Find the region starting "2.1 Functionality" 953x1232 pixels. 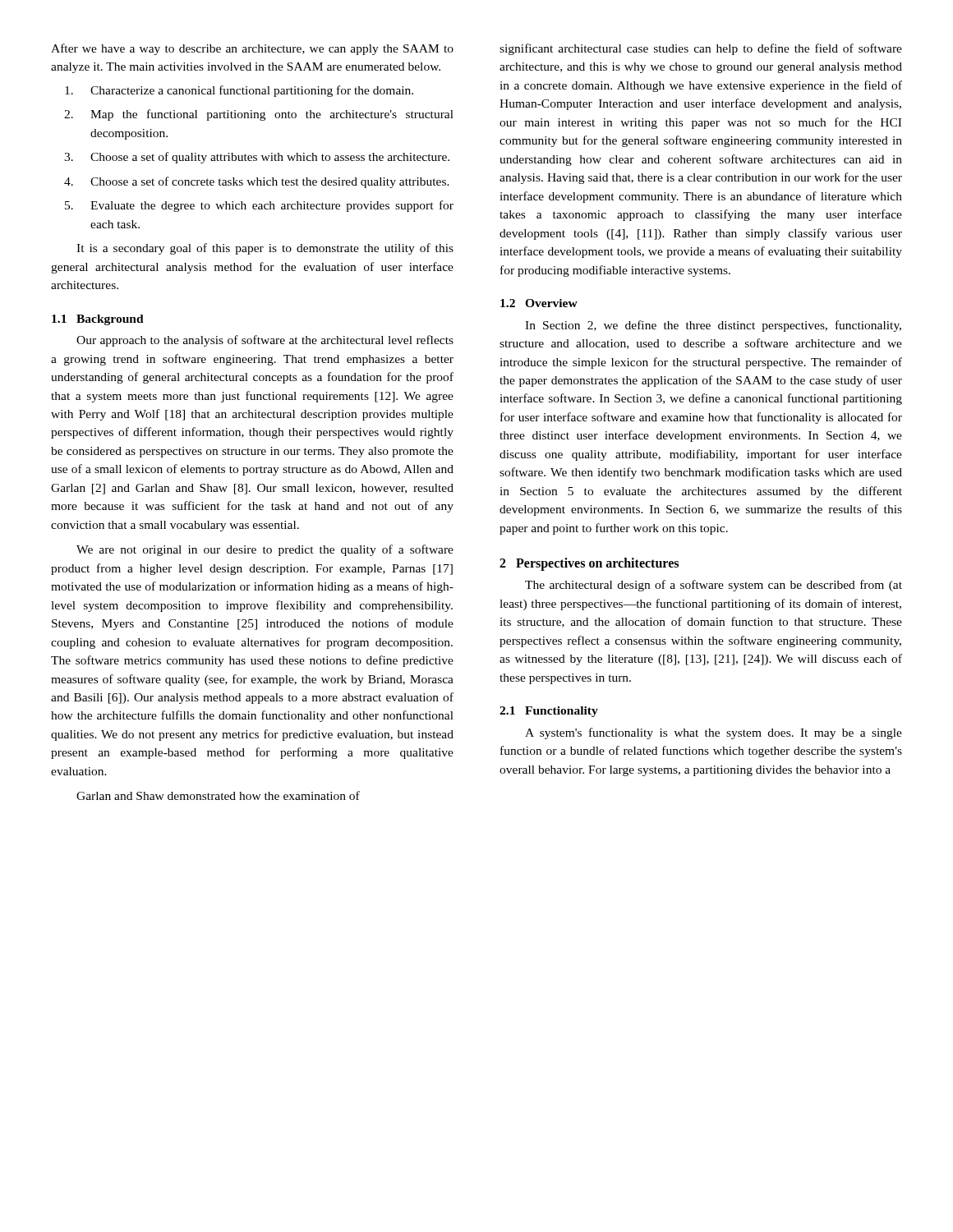[x=549, y=710]
